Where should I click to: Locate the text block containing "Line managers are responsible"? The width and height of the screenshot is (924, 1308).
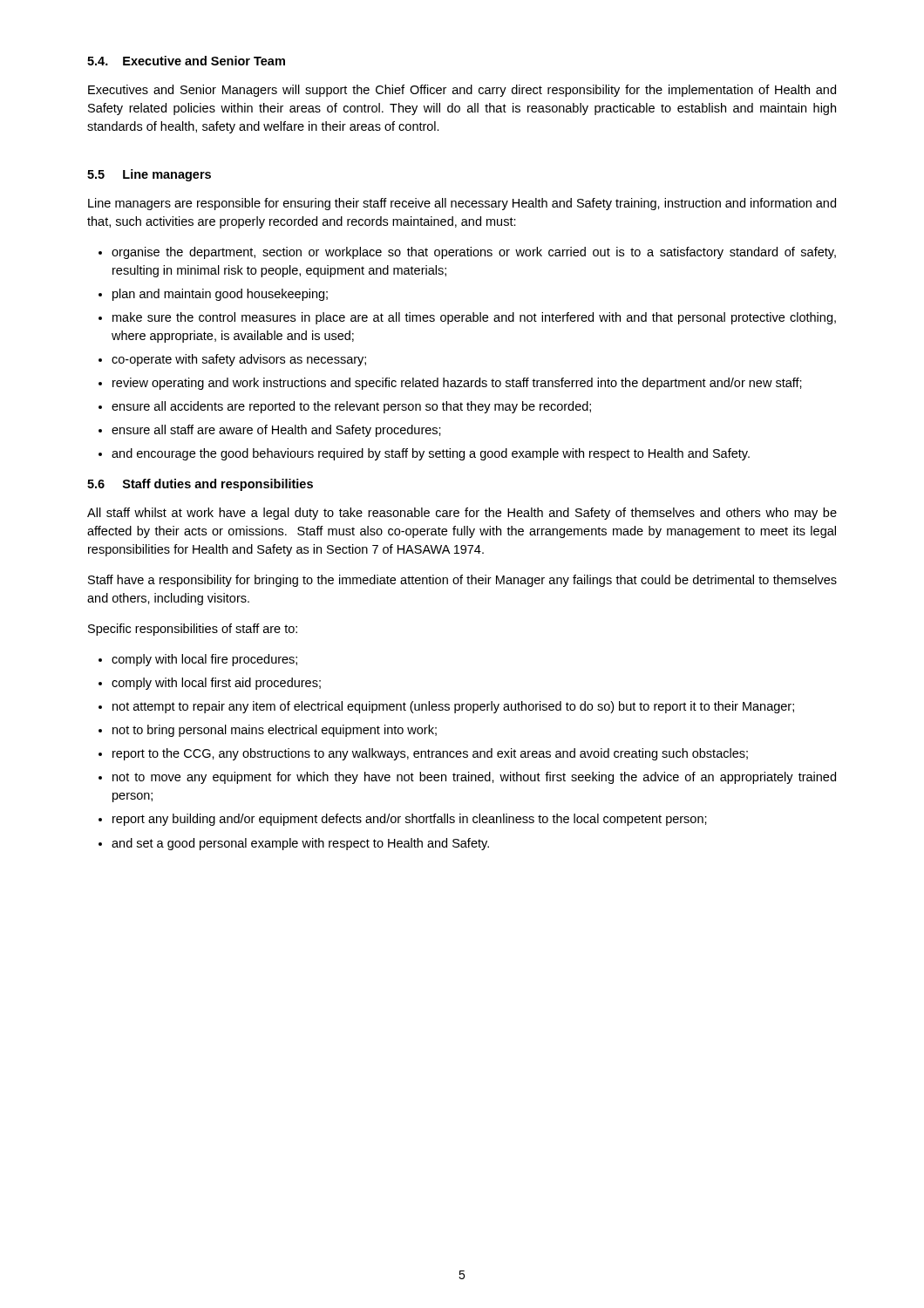coord(462,212)
